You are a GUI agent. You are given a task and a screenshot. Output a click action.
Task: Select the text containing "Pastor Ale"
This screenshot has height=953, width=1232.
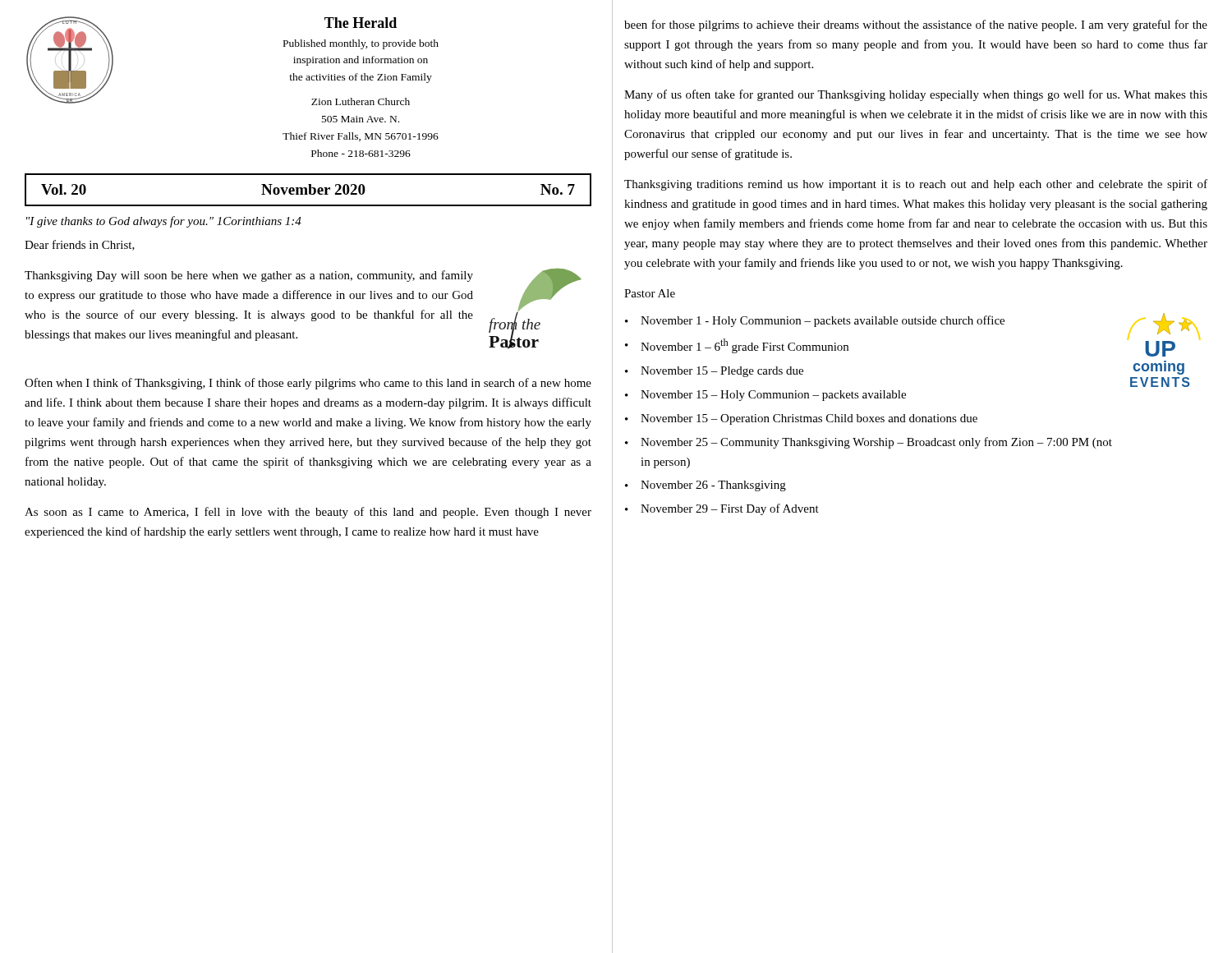coord(650,293)
